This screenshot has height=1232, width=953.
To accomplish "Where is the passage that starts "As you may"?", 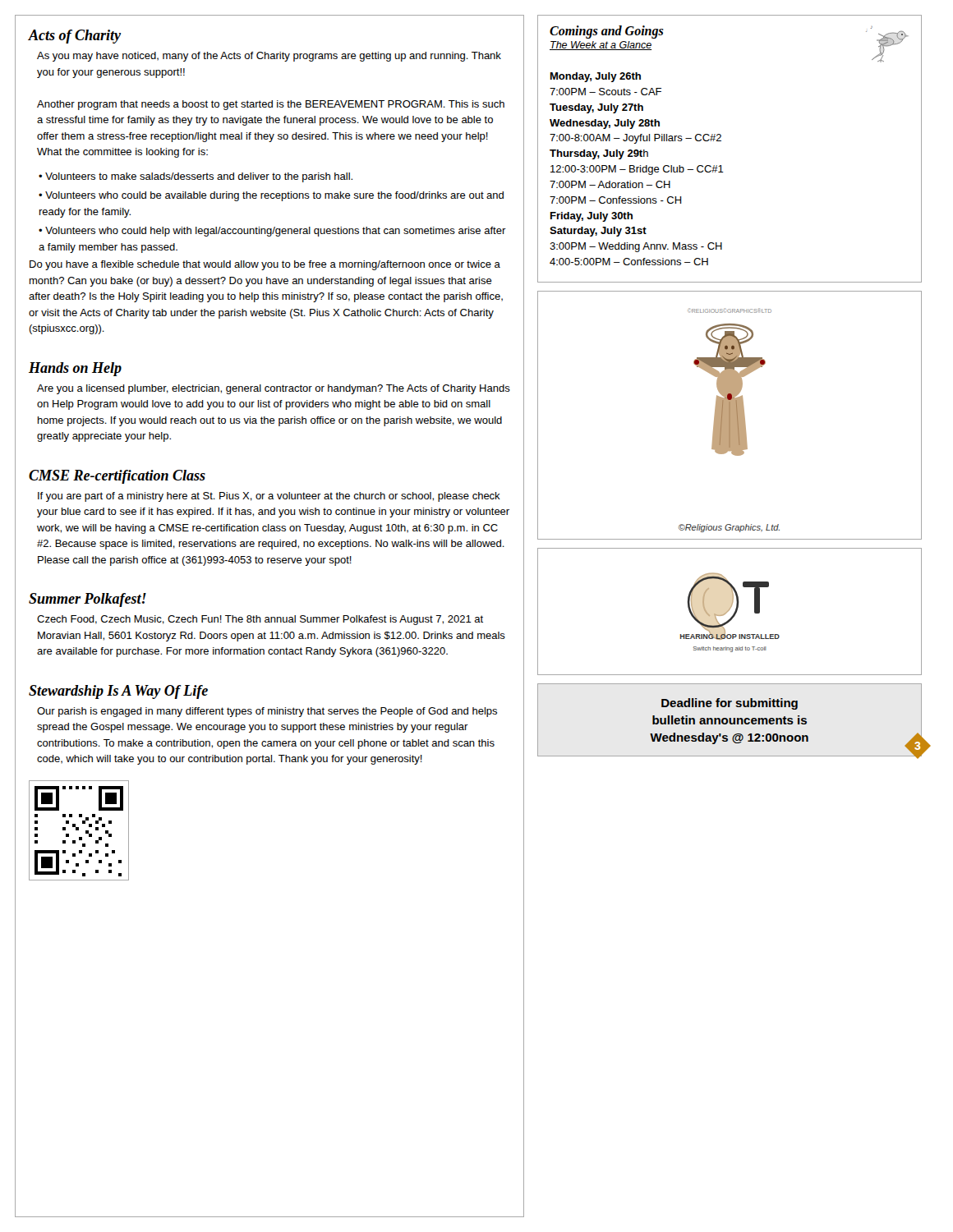I will coord(269,104).
